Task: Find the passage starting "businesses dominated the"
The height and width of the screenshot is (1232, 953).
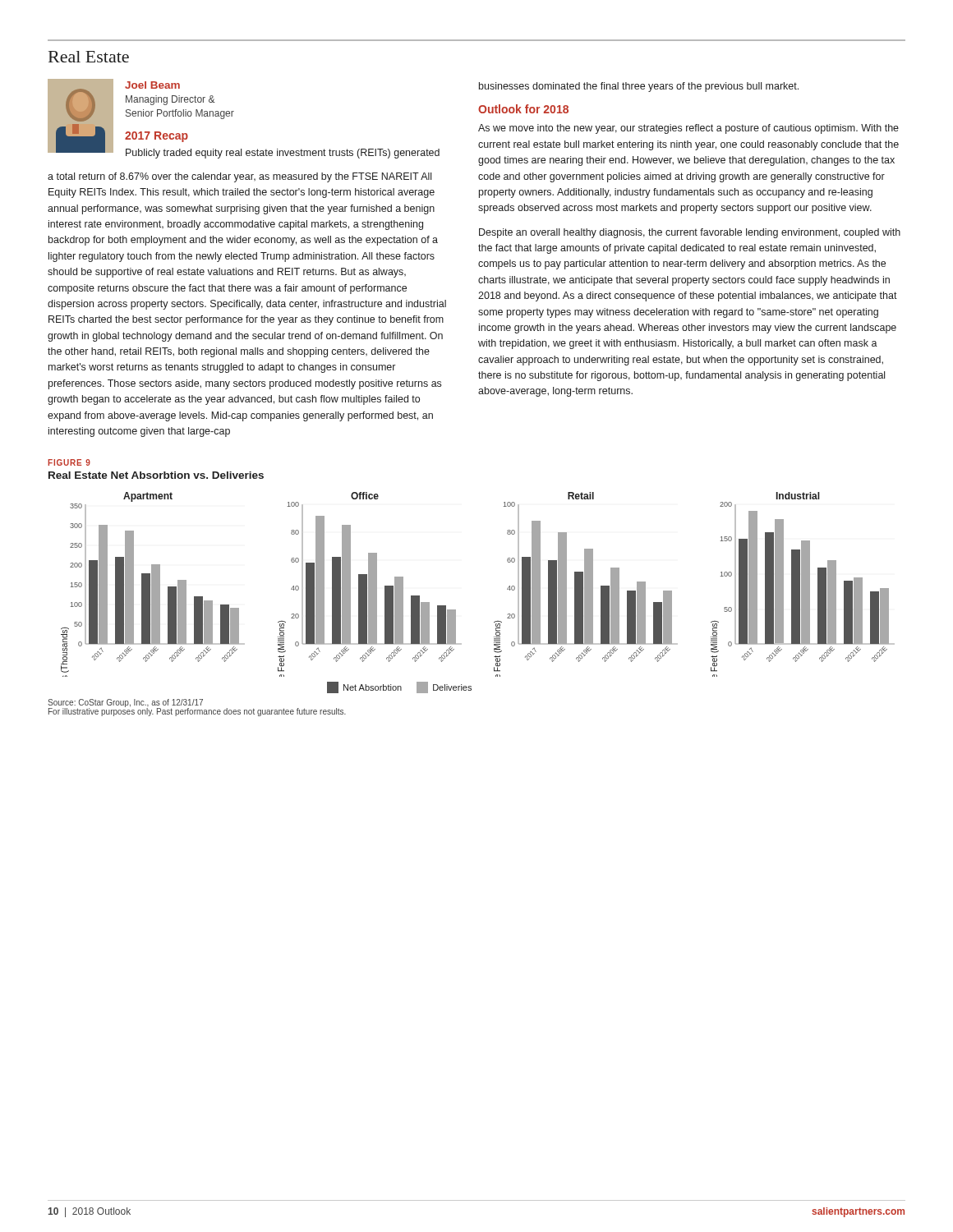Action: (692, 87)
